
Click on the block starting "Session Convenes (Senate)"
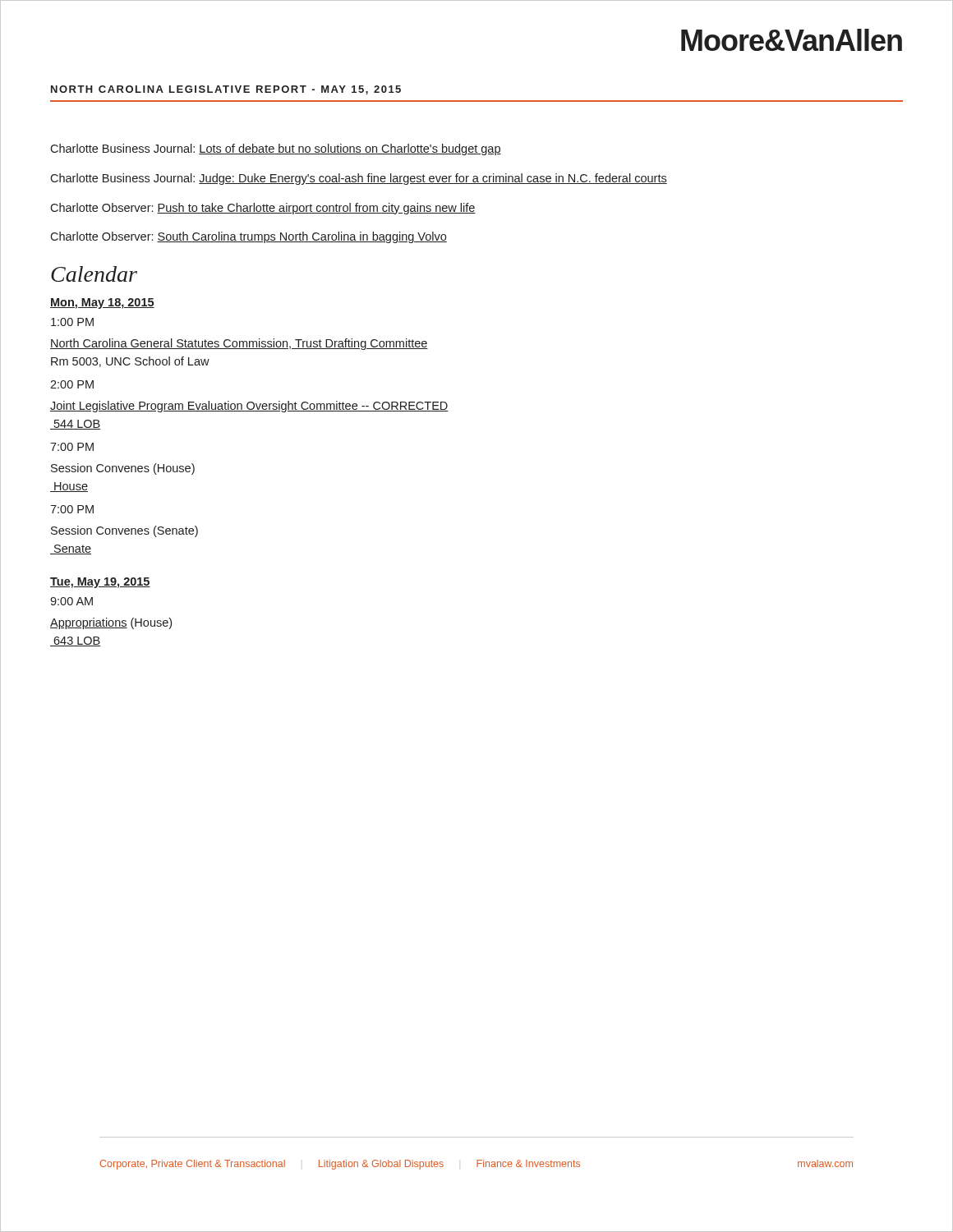[124, 531]
